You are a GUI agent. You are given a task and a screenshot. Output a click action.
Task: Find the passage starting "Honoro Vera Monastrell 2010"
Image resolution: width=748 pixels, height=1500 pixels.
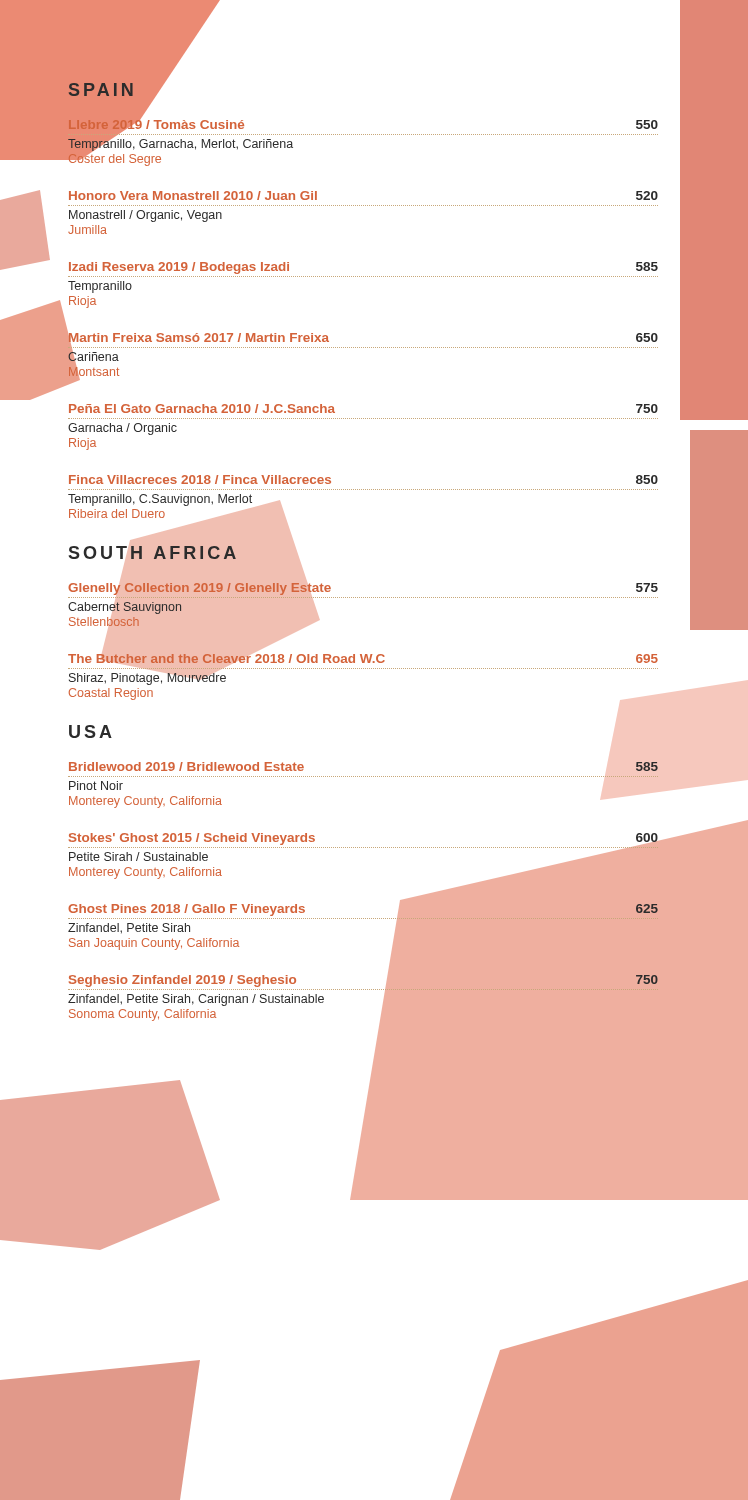[x=363, y=212]
